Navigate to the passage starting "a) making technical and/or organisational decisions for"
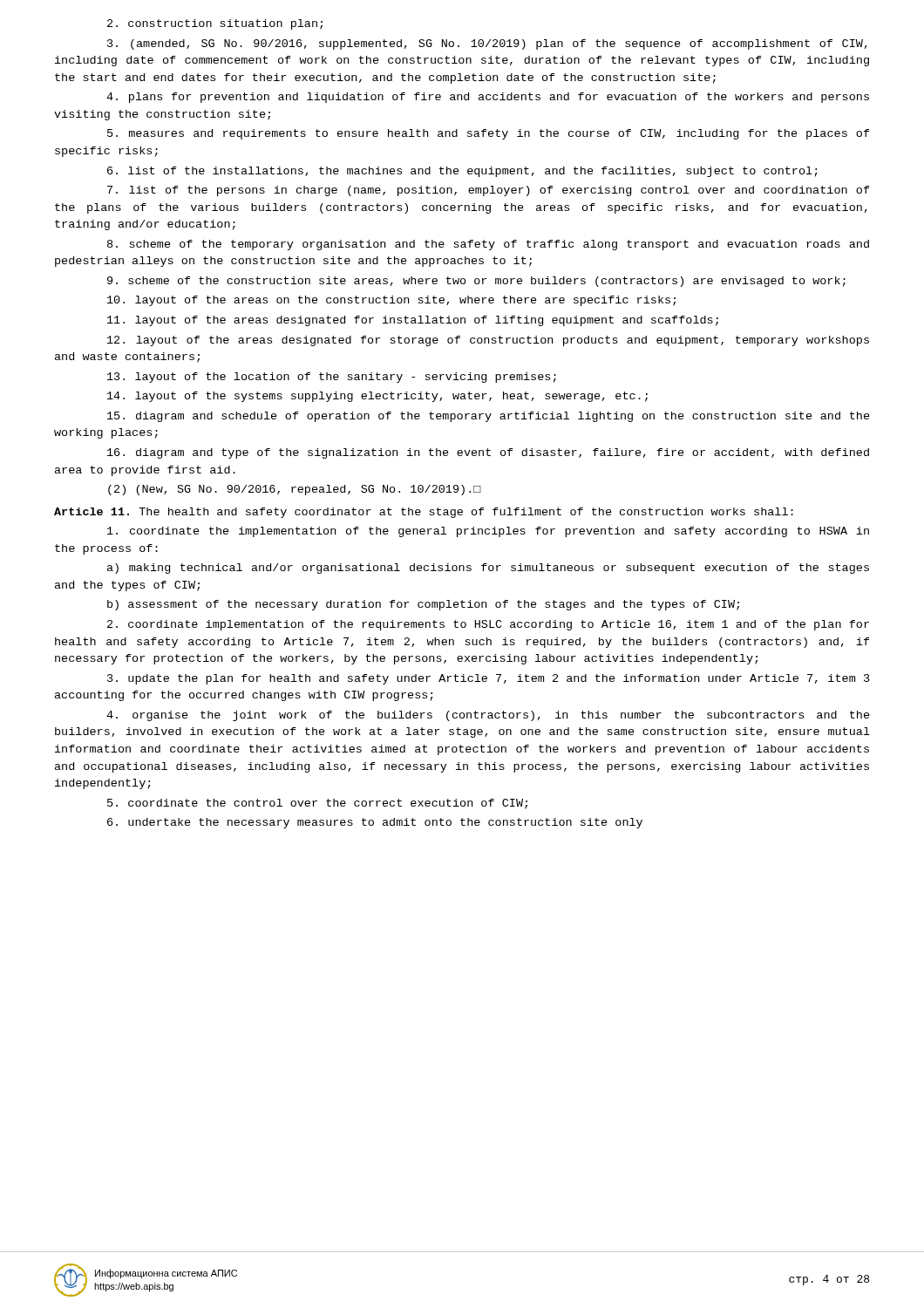 pos(462,577)
